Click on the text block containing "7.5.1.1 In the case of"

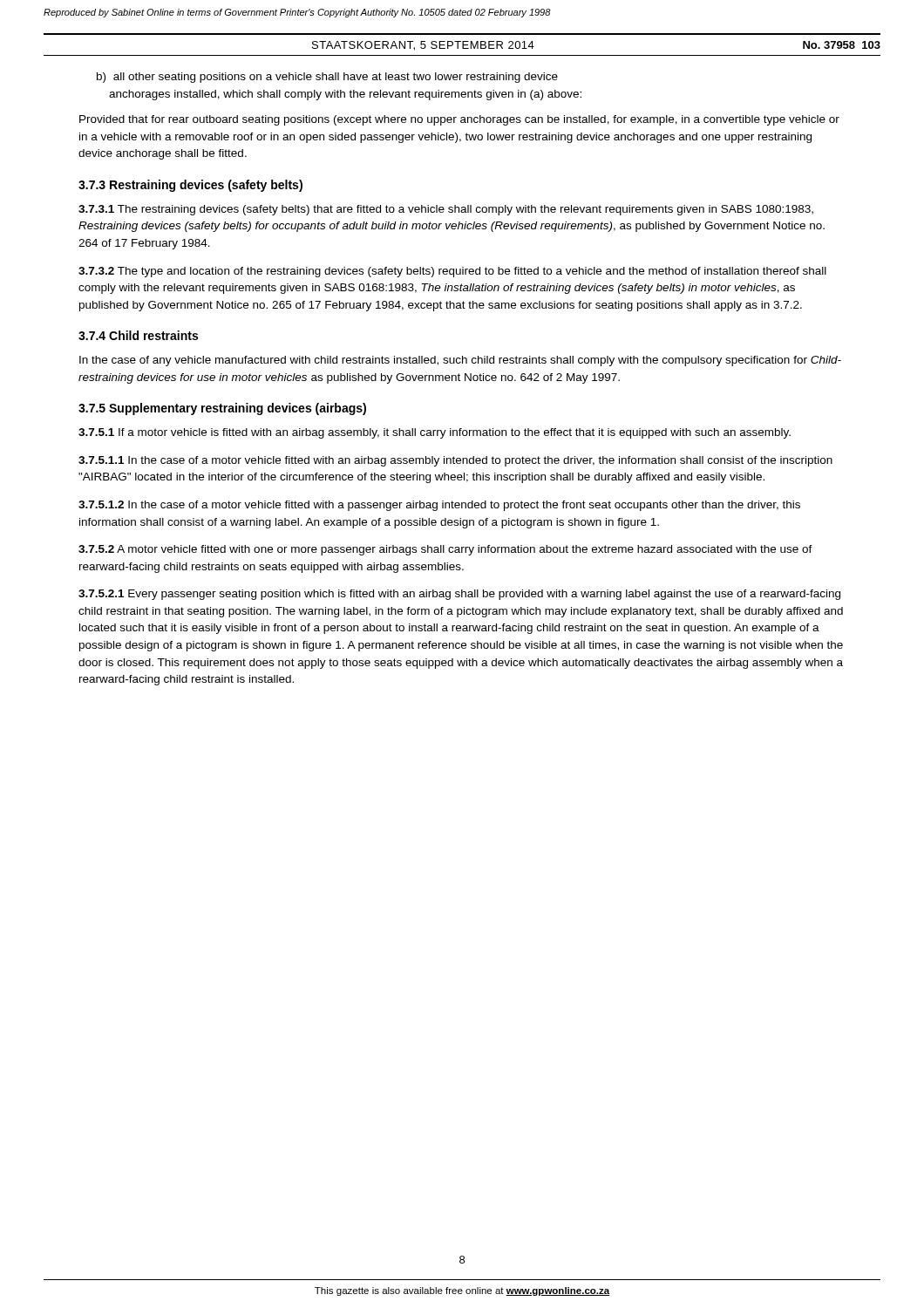[x=456, y=468]
